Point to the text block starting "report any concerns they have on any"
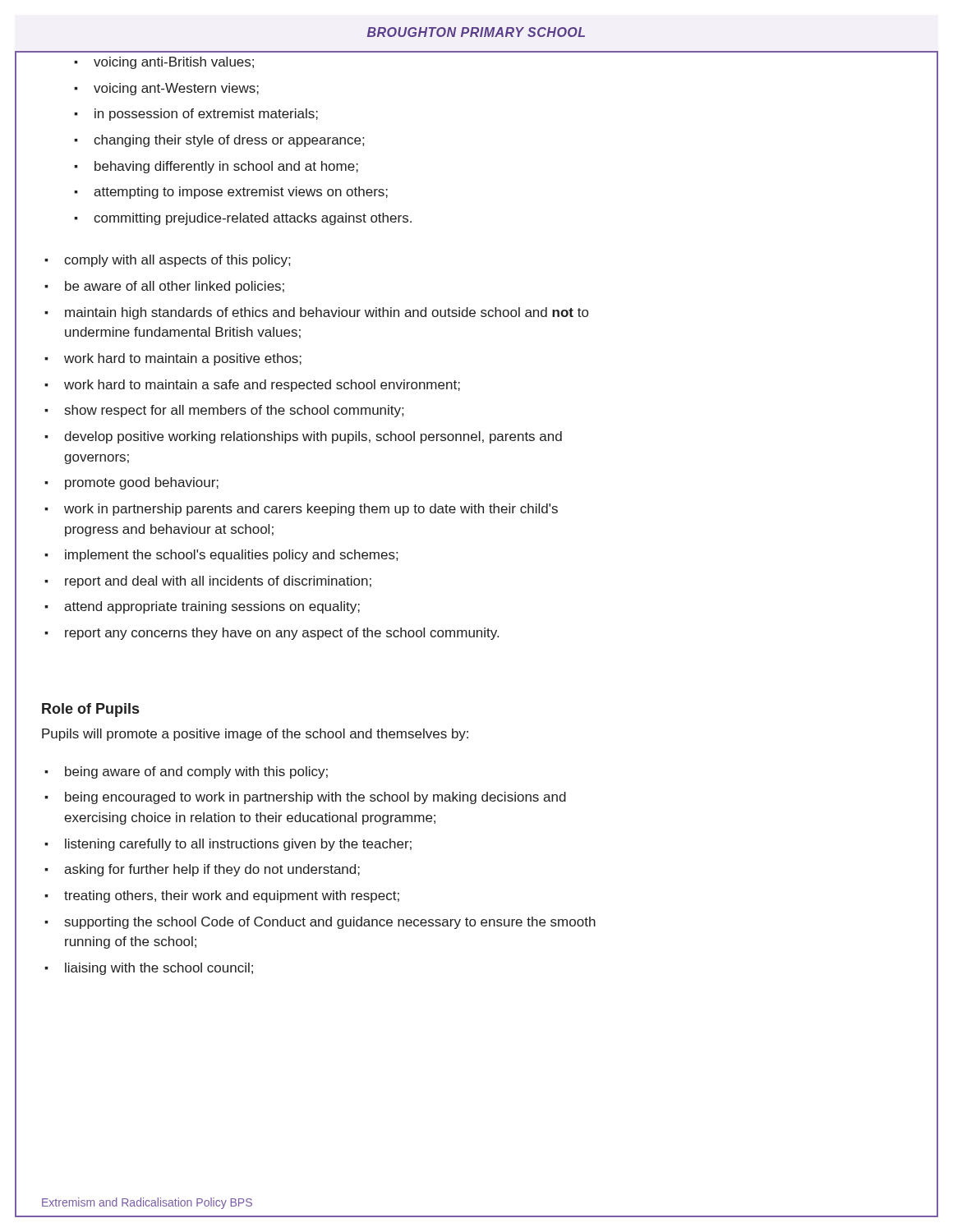 (282, 633)
